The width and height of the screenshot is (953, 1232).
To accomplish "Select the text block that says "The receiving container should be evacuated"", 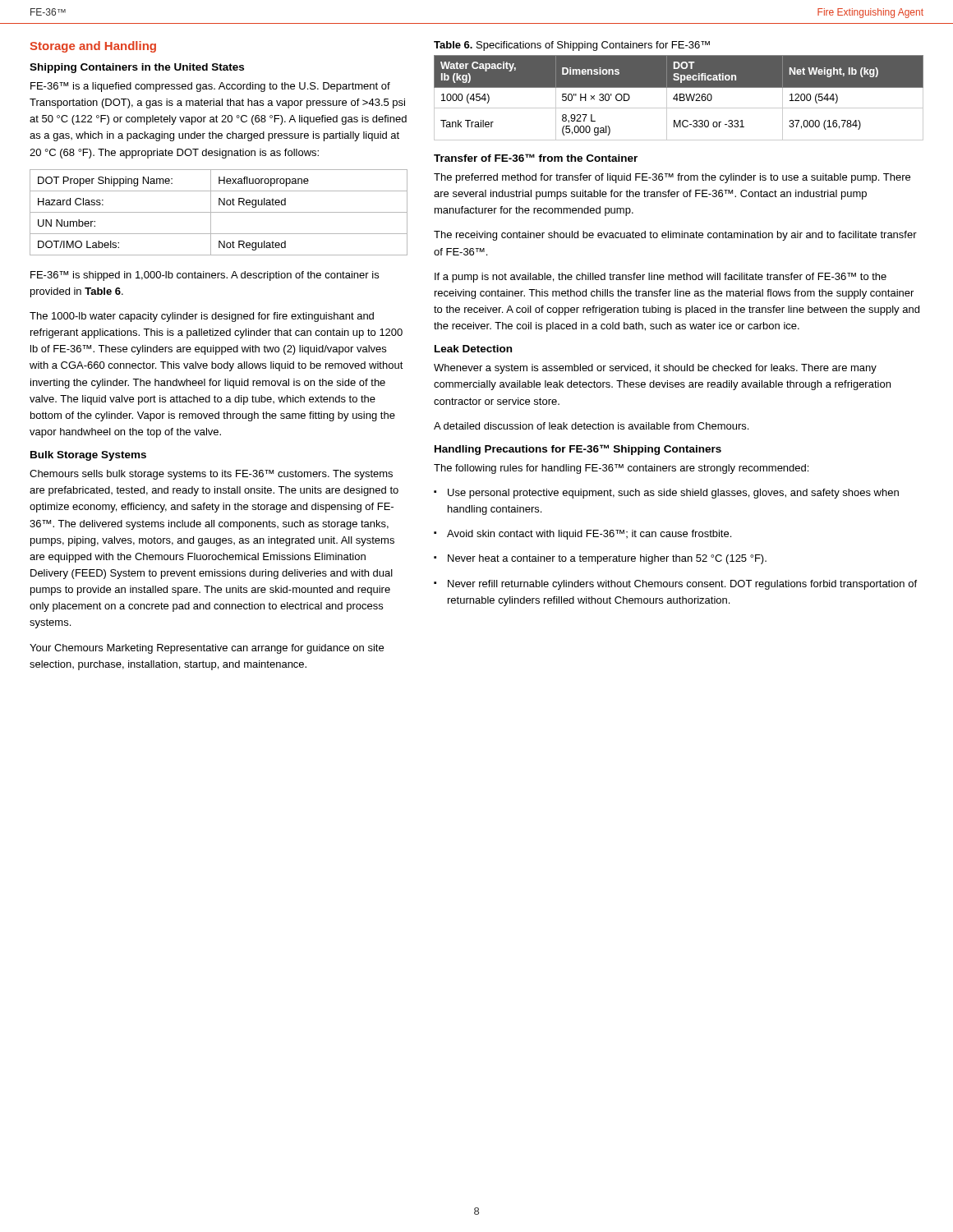I will click(x=675, y=243).
